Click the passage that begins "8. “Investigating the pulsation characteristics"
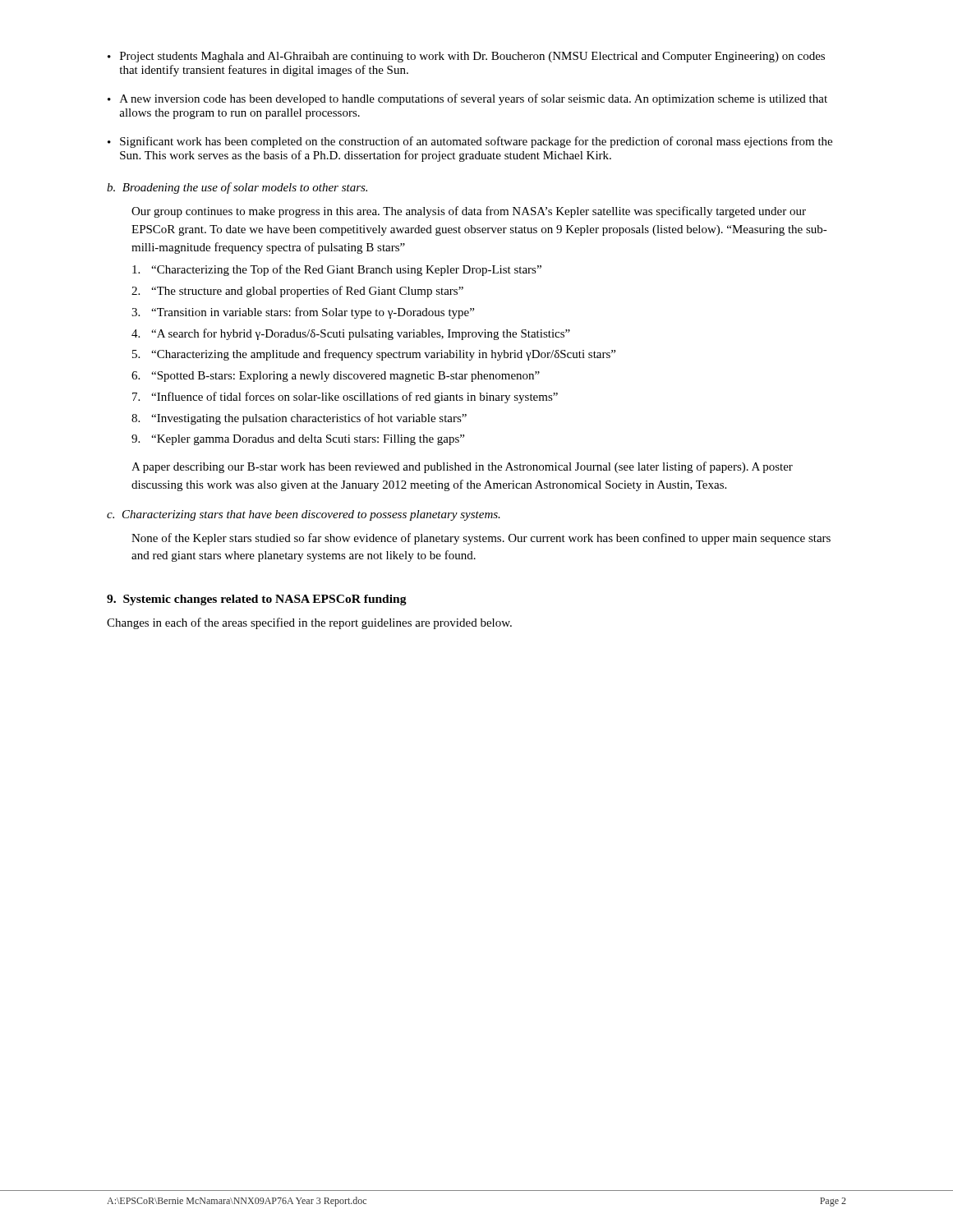The image size is (953, 1232). pos(299,418)
